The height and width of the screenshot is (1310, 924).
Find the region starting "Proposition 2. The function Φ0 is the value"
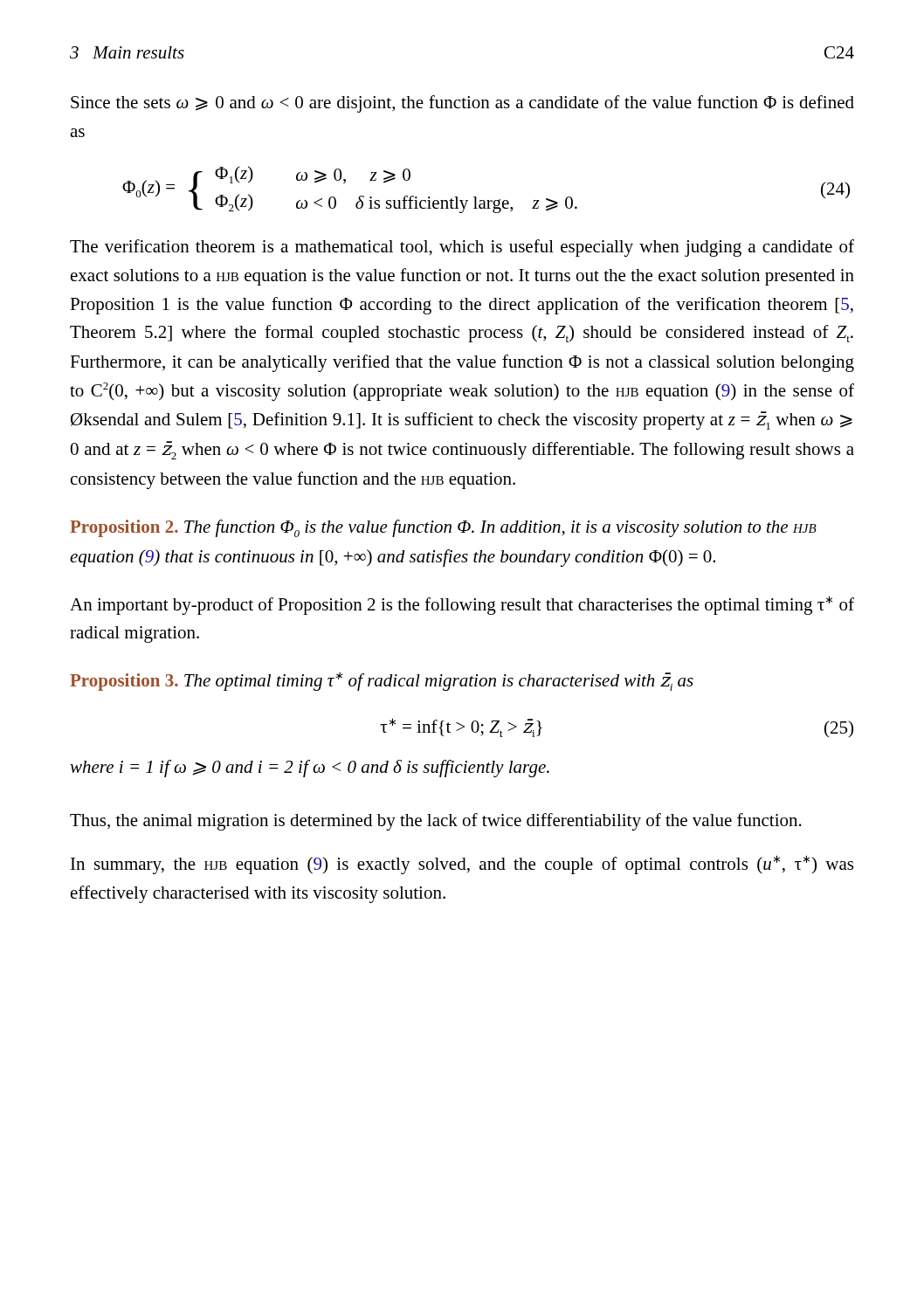pyautogui.click(x=443, y=541)
